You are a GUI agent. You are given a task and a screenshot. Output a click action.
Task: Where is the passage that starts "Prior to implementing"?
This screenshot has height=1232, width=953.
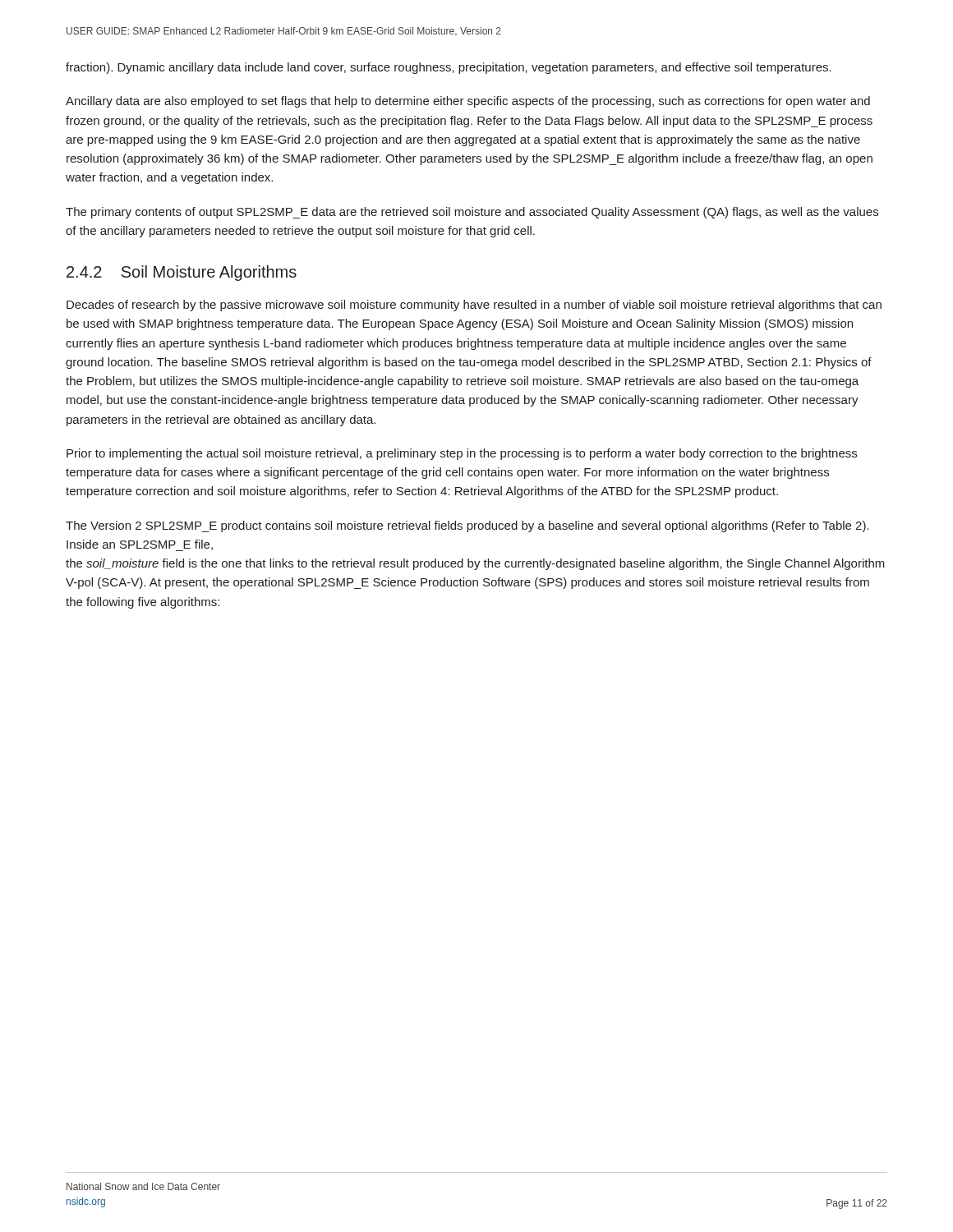click(x=476, y=472)
